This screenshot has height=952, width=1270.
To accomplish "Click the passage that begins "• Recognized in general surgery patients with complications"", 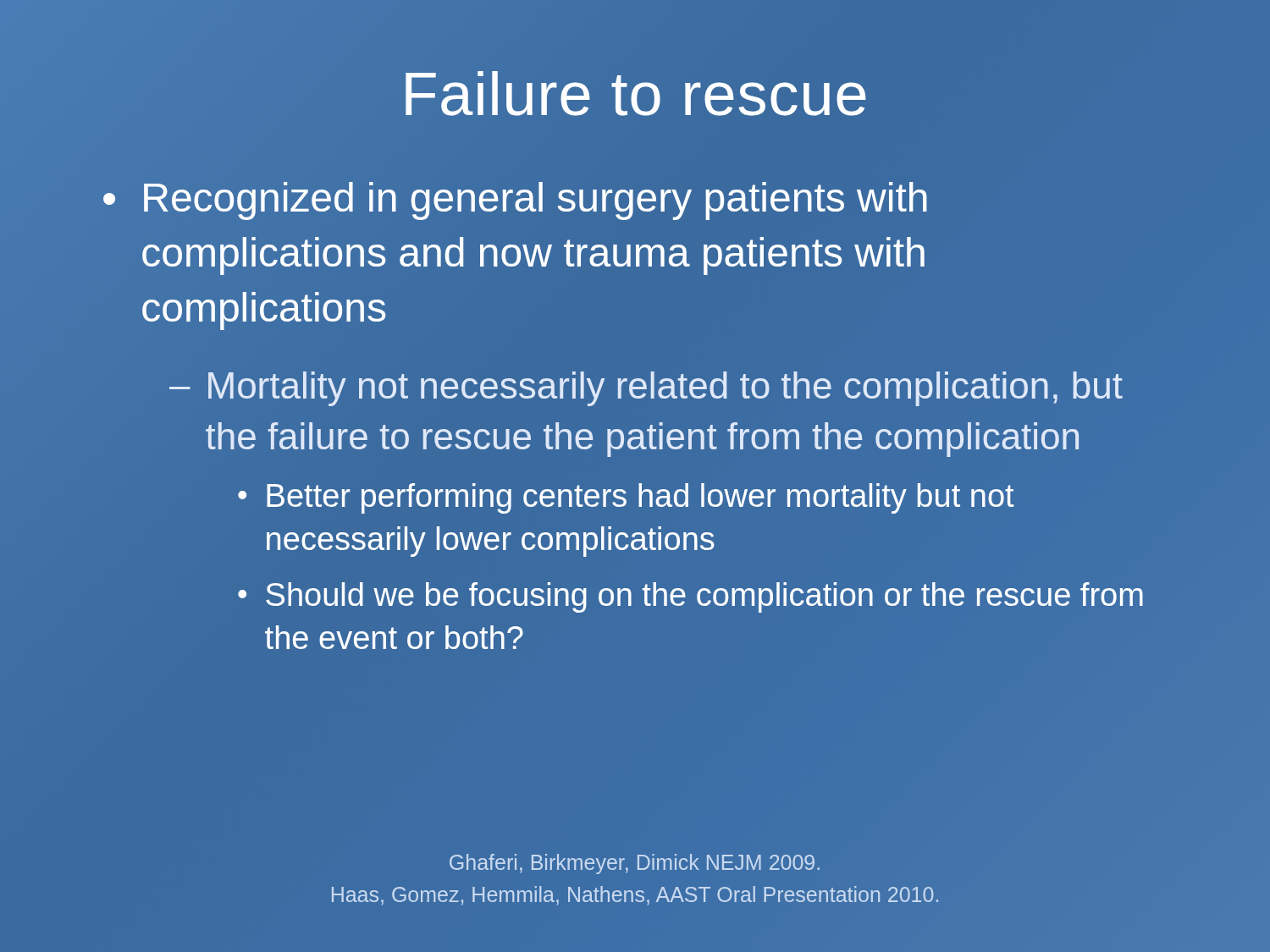I will point(635,253).
